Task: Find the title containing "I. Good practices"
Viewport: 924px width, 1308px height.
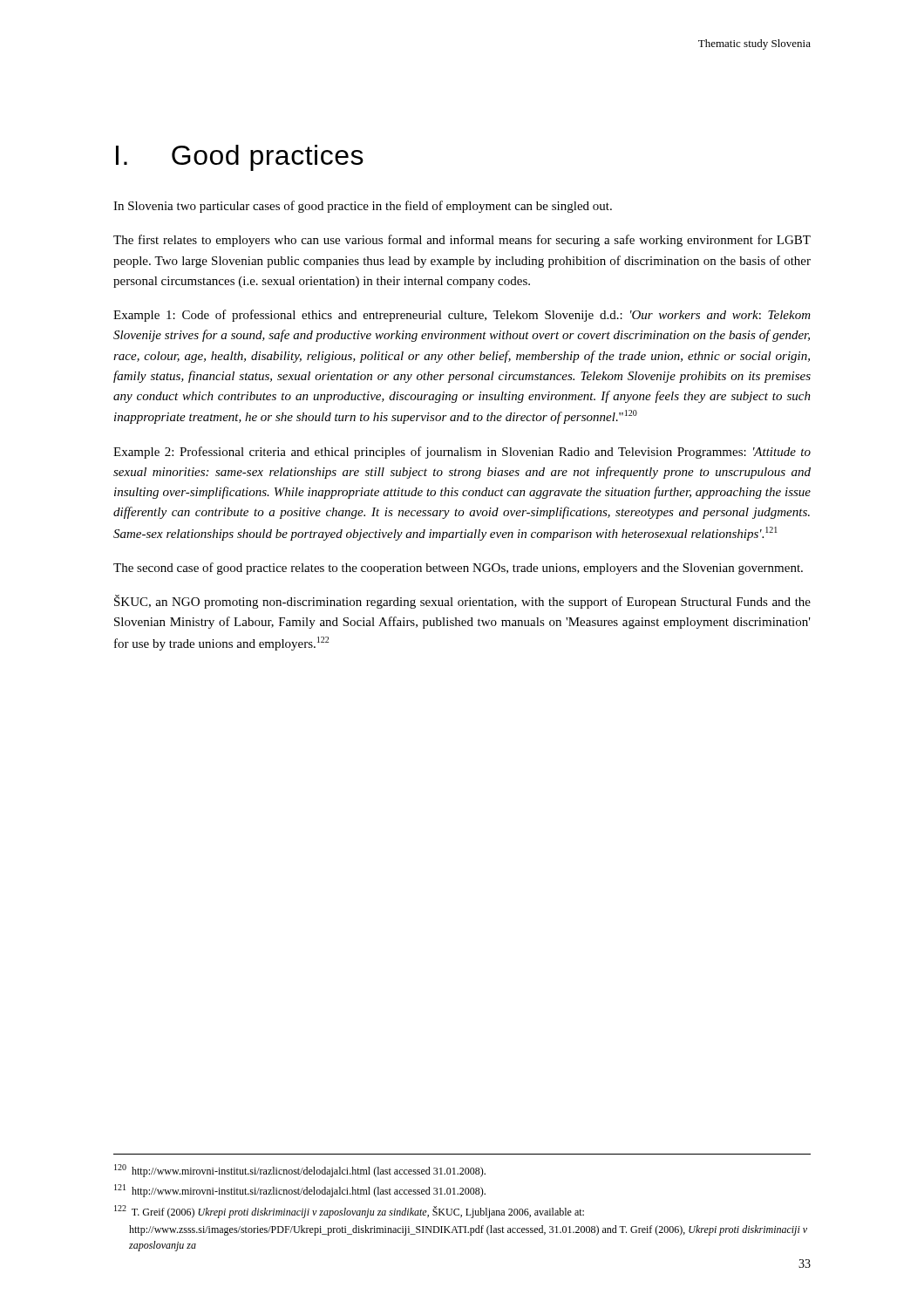Action: [239, 155]
